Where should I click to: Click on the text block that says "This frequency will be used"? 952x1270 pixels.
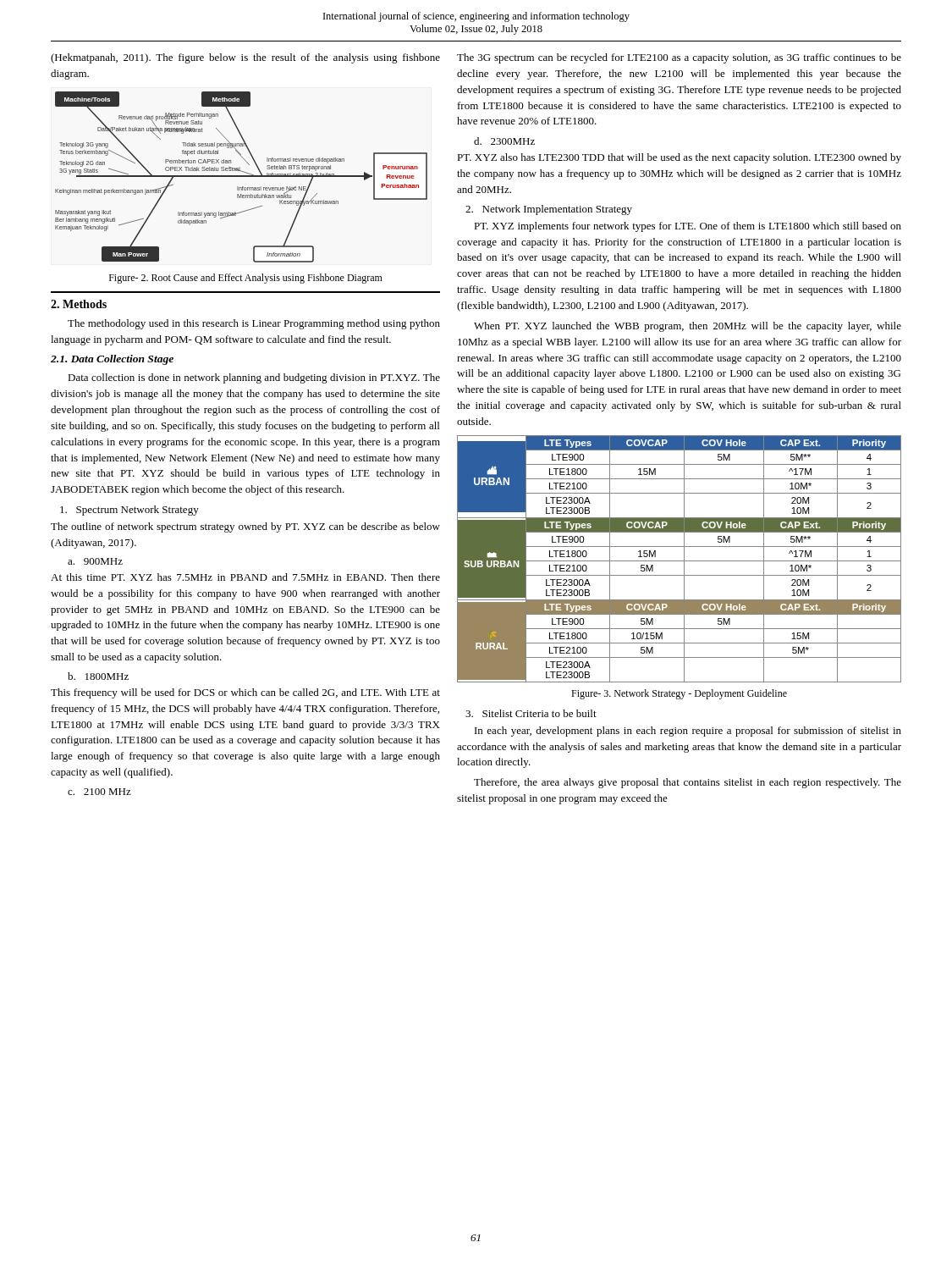[x=245, y=733]
